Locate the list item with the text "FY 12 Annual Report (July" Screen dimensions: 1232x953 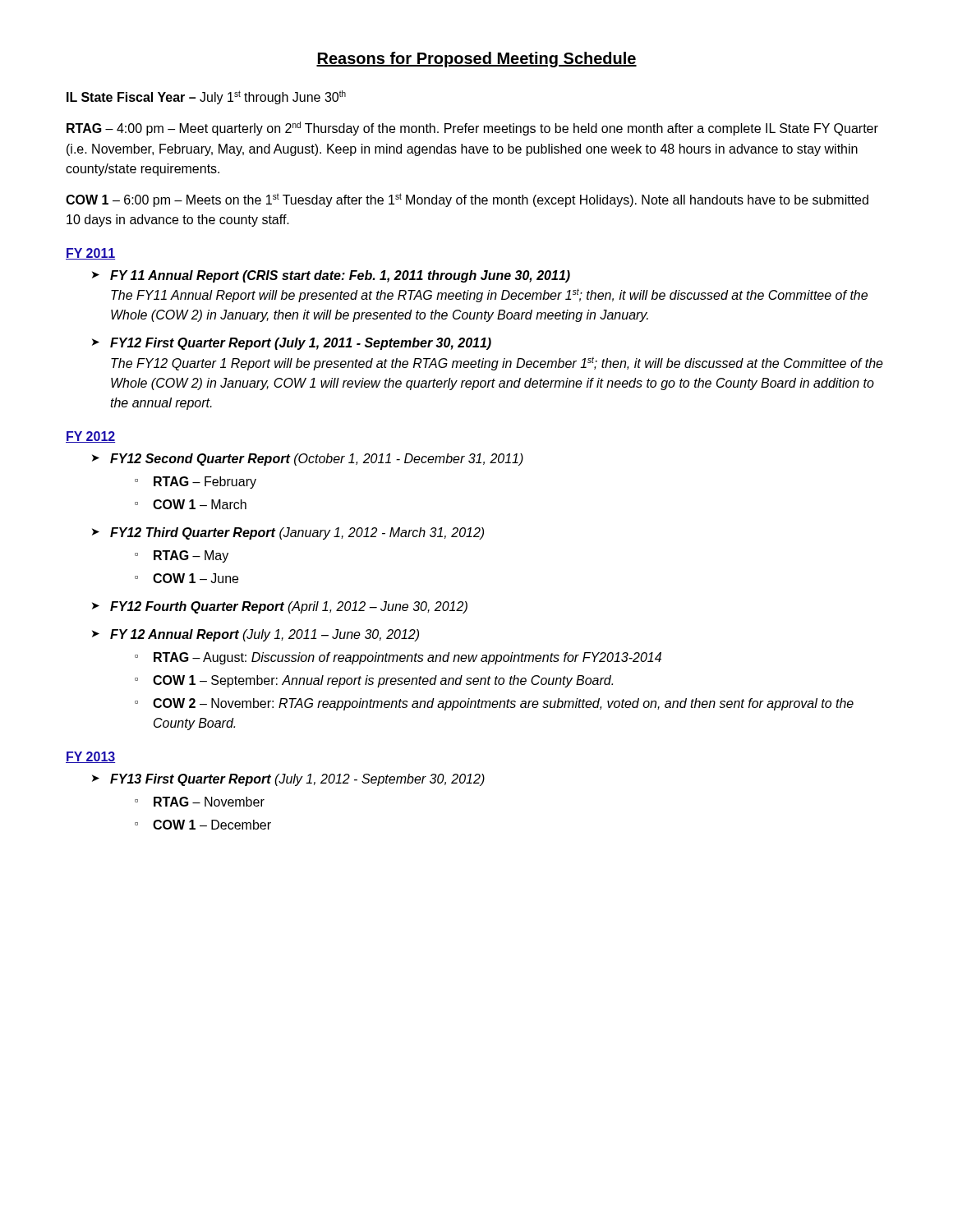point(499,680)
